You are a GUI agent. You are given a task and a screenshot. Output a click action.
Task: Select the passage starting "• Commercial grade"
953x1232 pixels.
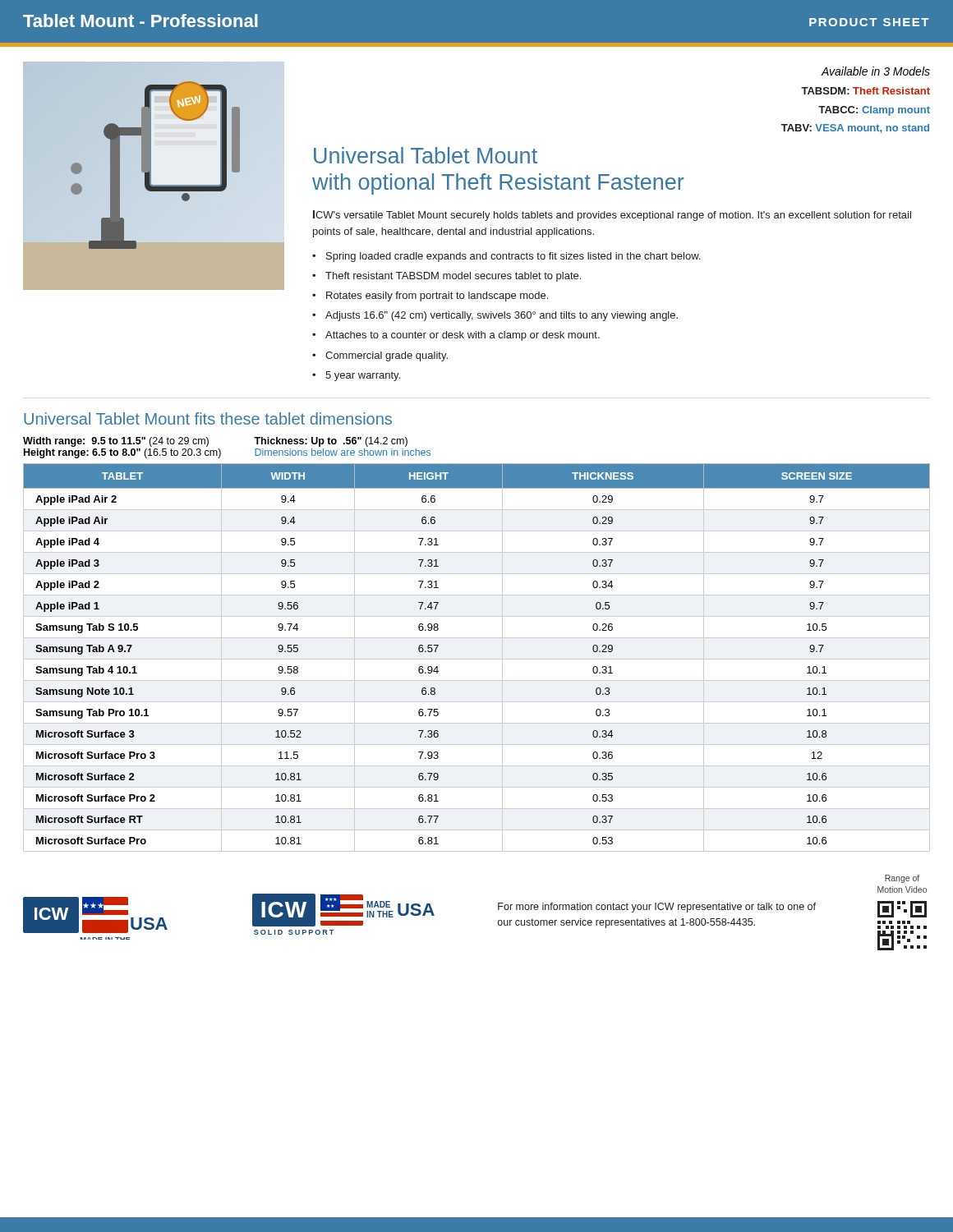click(380, 355)
